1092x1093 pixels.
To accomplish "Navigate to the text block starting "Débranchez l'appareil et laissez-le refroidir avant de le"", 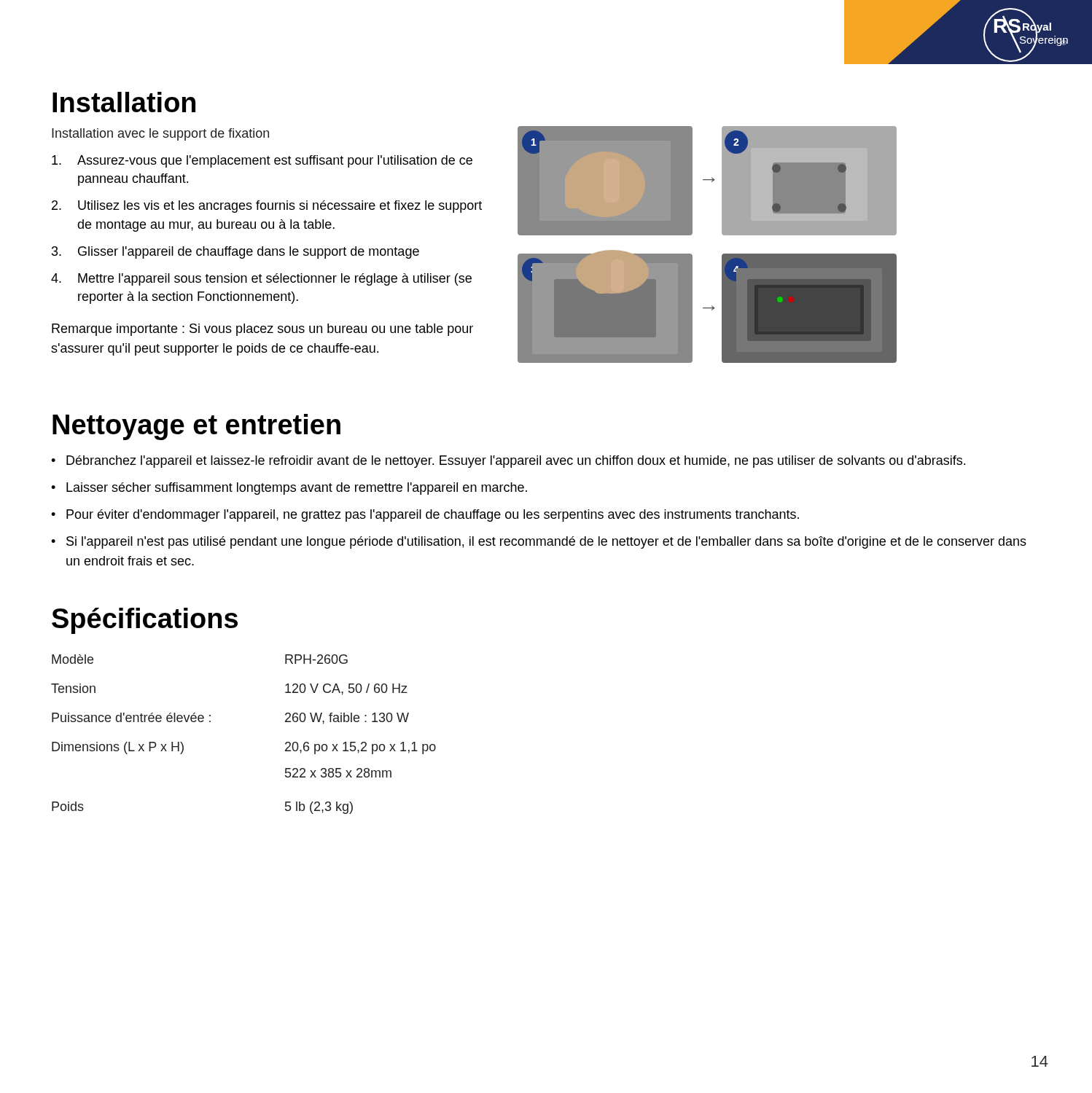I will click(x=516, y=461).
